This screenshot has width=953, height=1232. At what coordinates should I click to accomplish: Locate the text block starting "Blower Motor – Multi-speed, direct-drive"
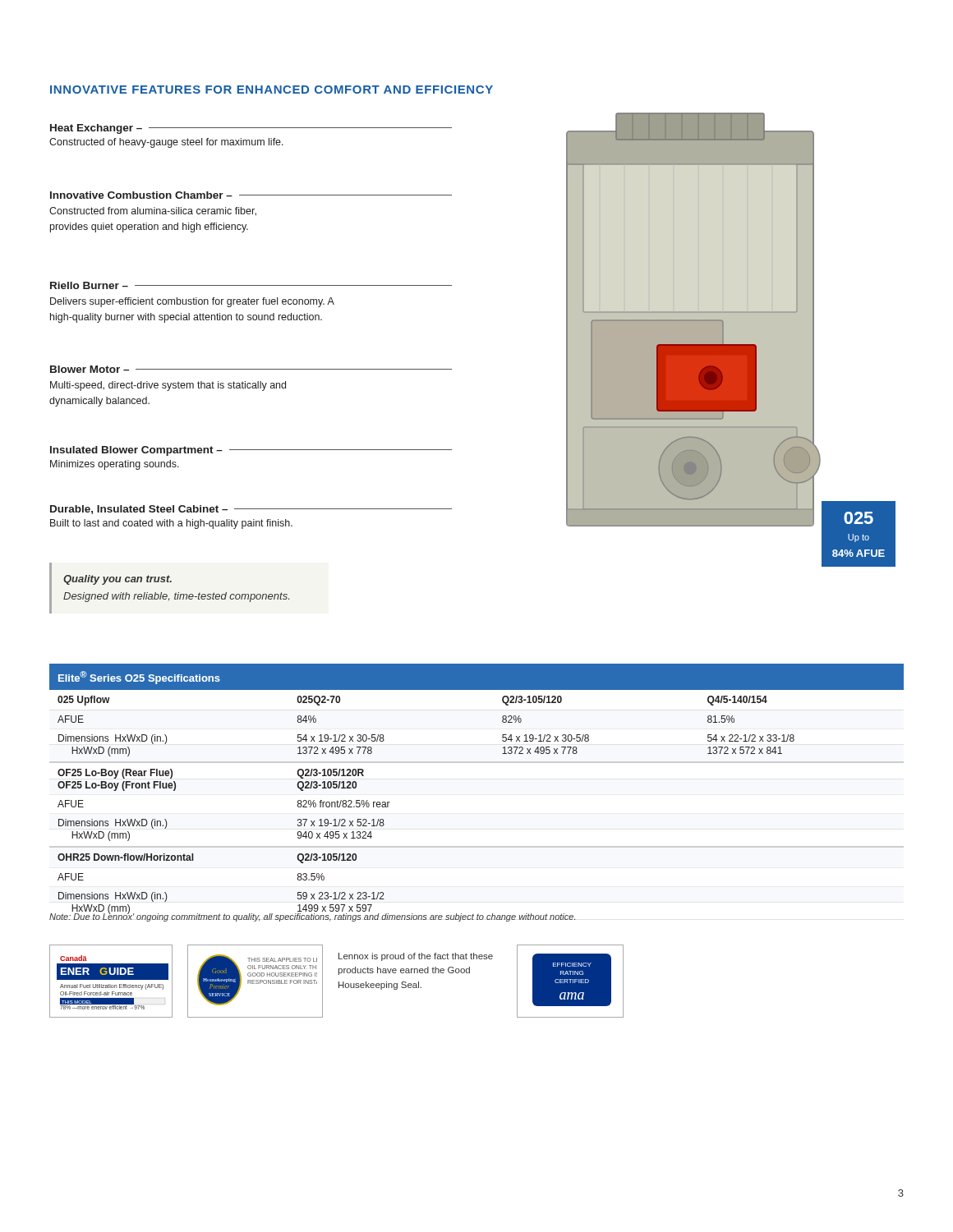[x=251, y=386]
